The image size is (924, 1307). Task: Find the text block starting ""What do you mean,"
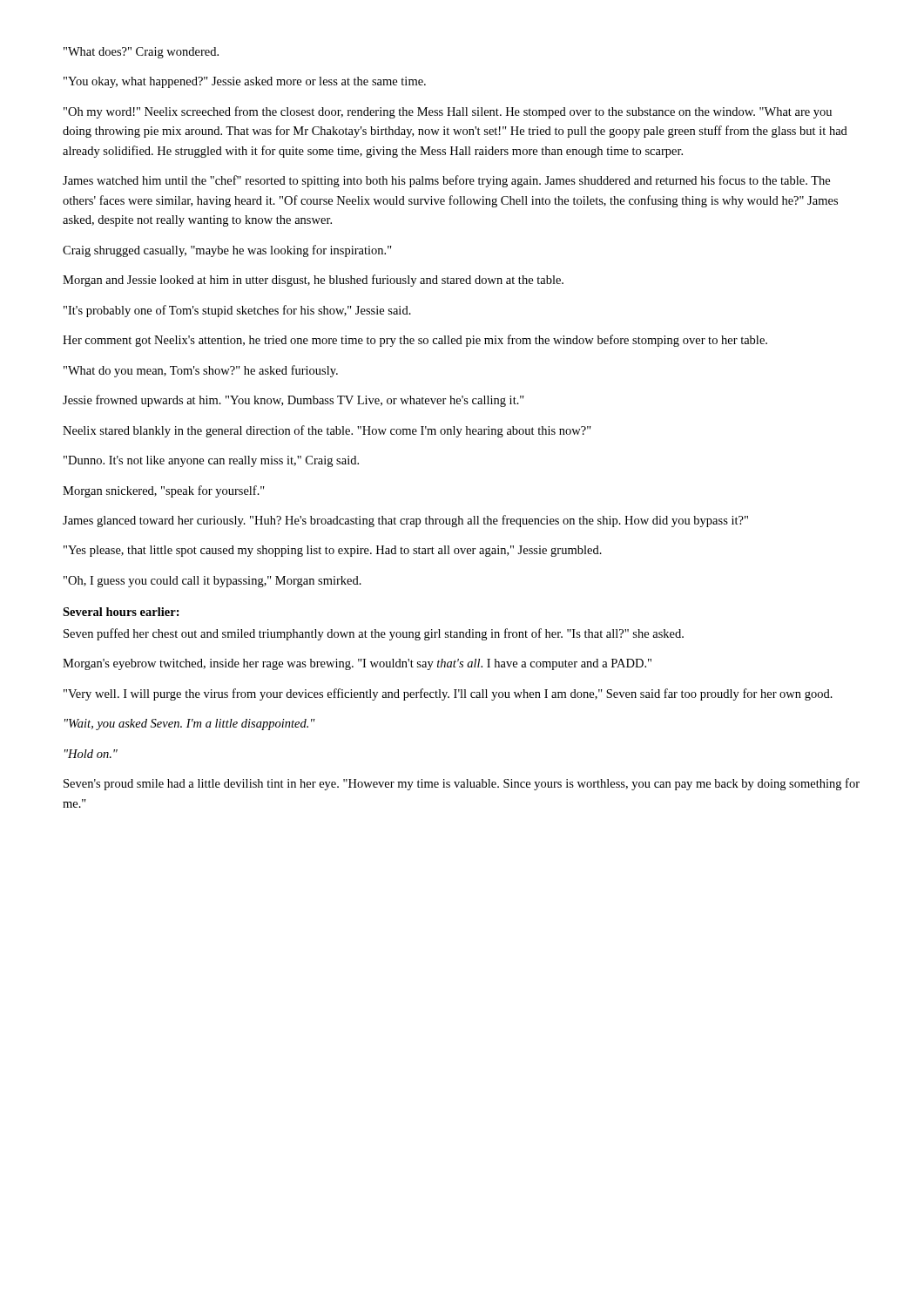click(x=201, y=370)
